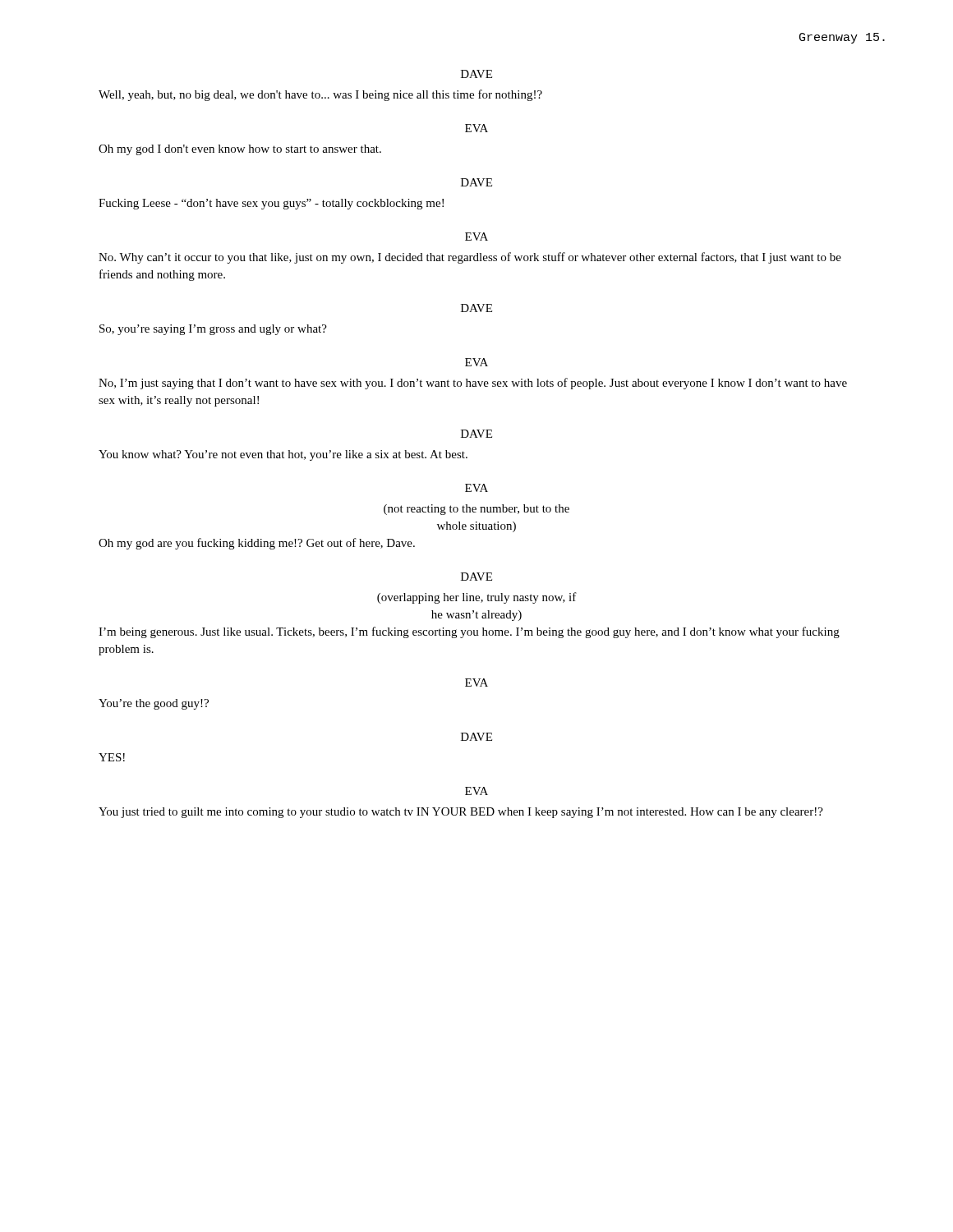This screenshot has width=953, height=1232.
Task: Find the text block with the text "EVA Oh my god I"
Action: [x=476, y=139]
